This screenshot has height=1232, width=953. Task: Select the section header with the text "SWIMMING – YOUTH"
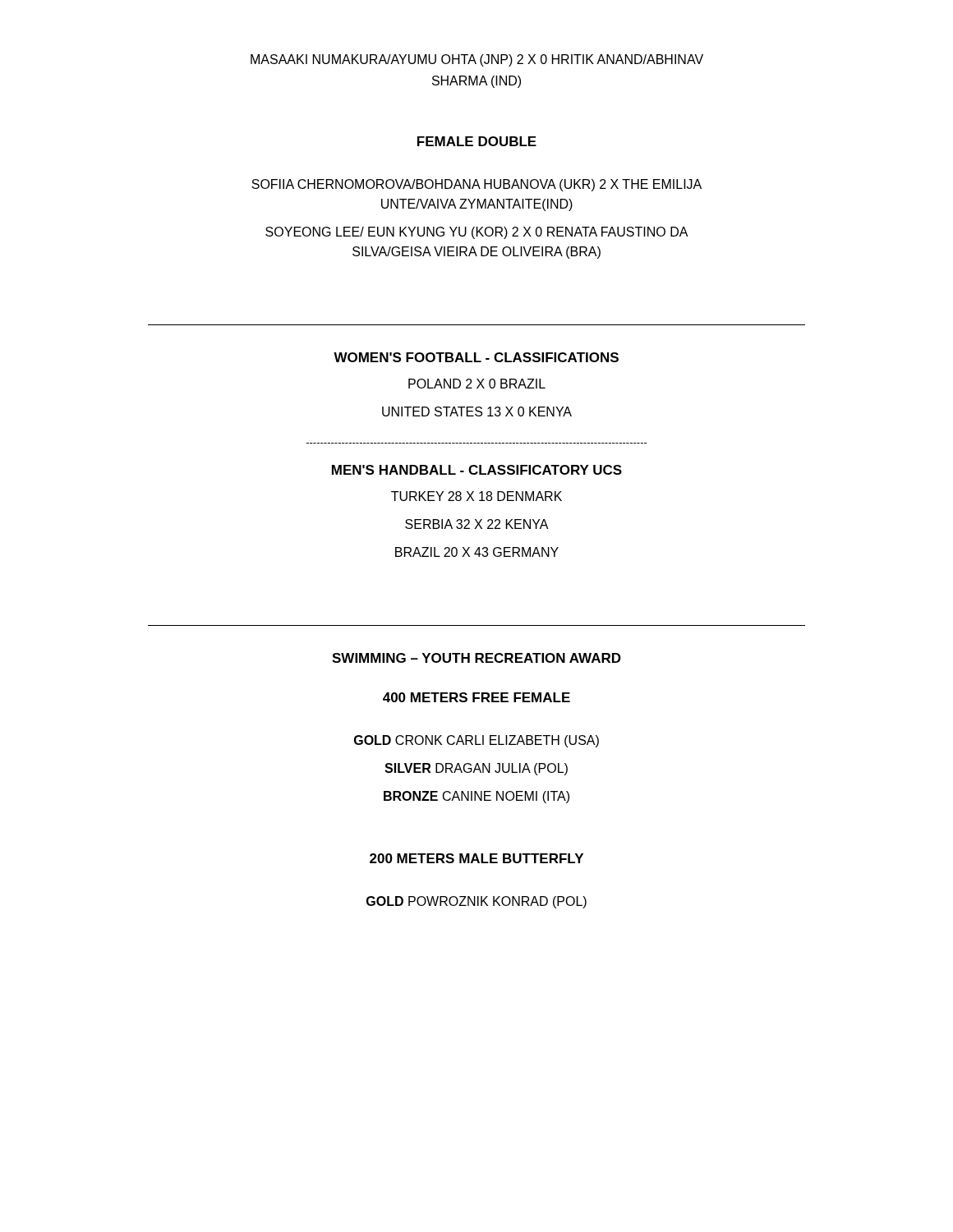(476, 658)
